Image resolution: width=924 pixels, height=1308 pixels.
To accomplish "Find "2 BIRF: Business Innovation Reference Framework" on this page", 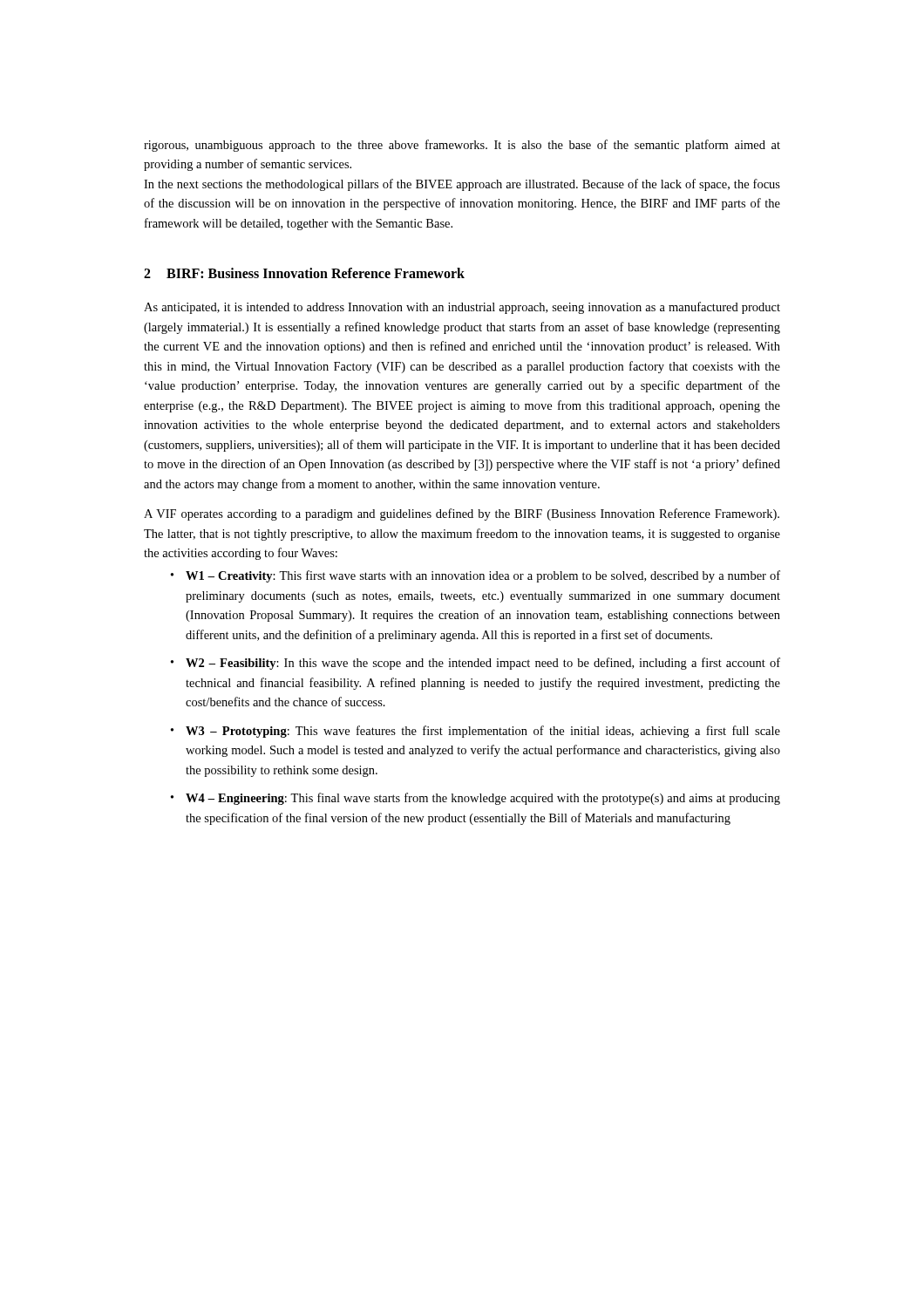I will click(x=304, y=274).
